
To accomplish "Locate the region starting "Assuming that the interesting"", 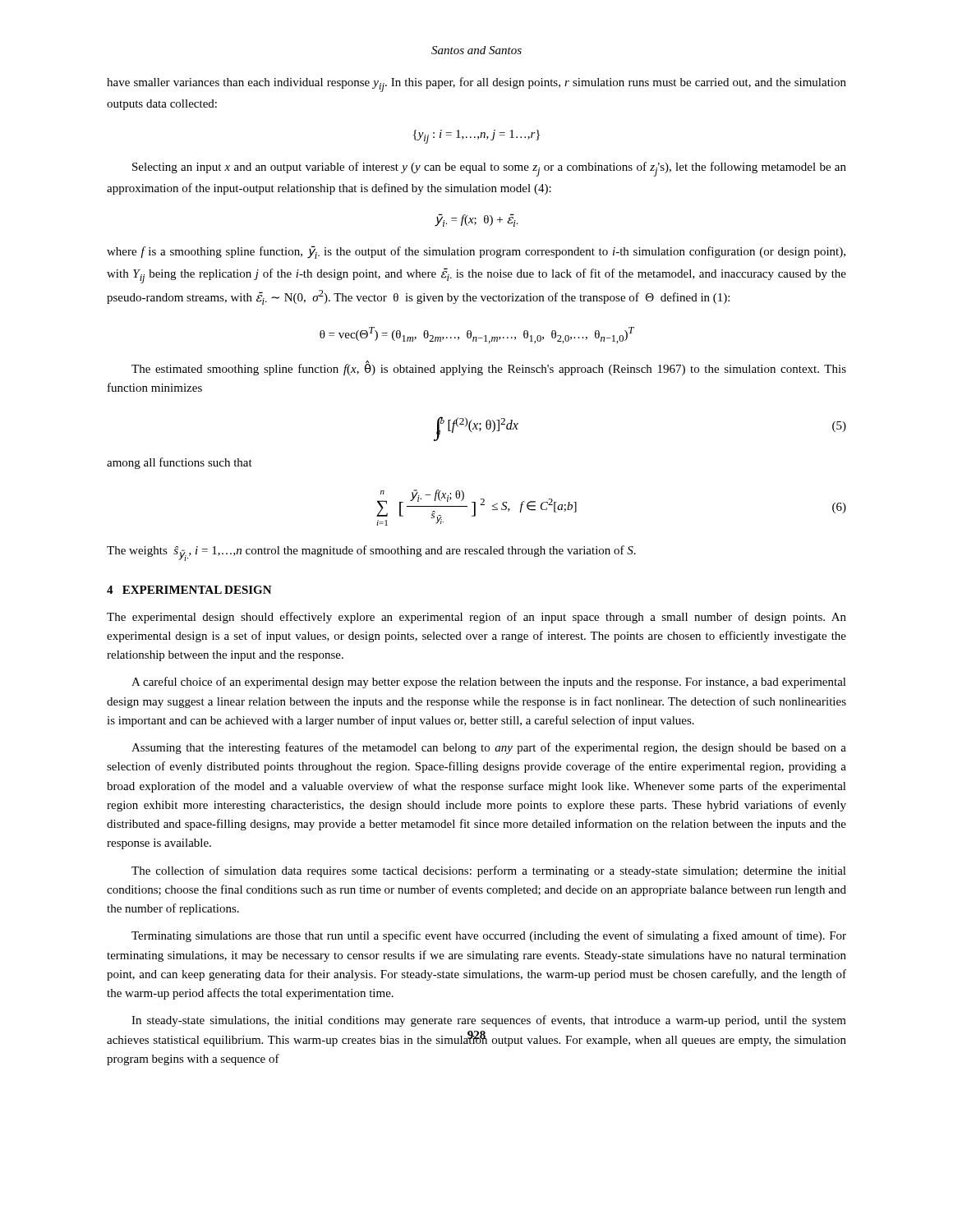I will pyautogui.click(x=476, y=796).
